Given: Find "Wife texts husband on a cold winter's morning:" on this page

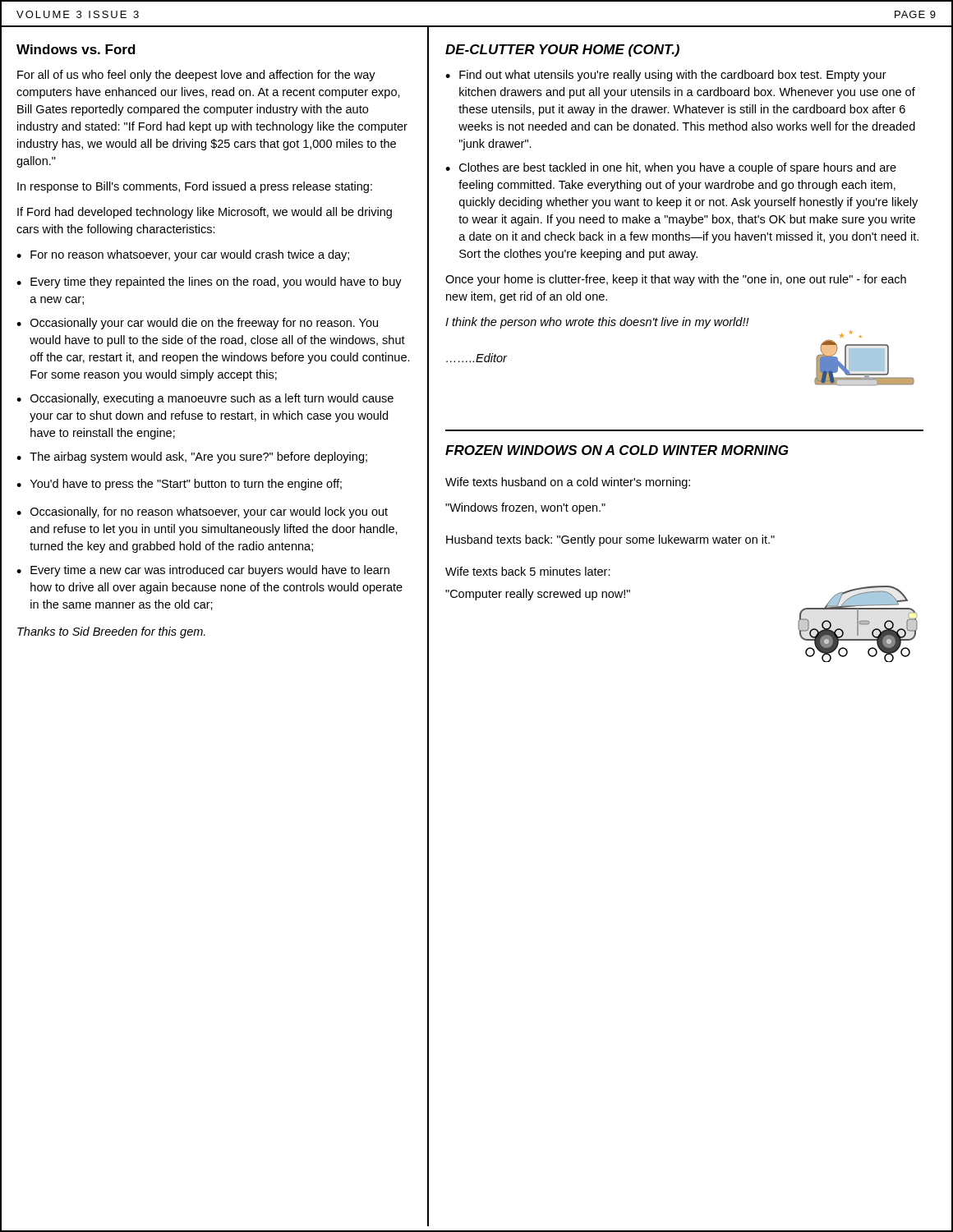Looking at the screenshot, I should 568,482.
